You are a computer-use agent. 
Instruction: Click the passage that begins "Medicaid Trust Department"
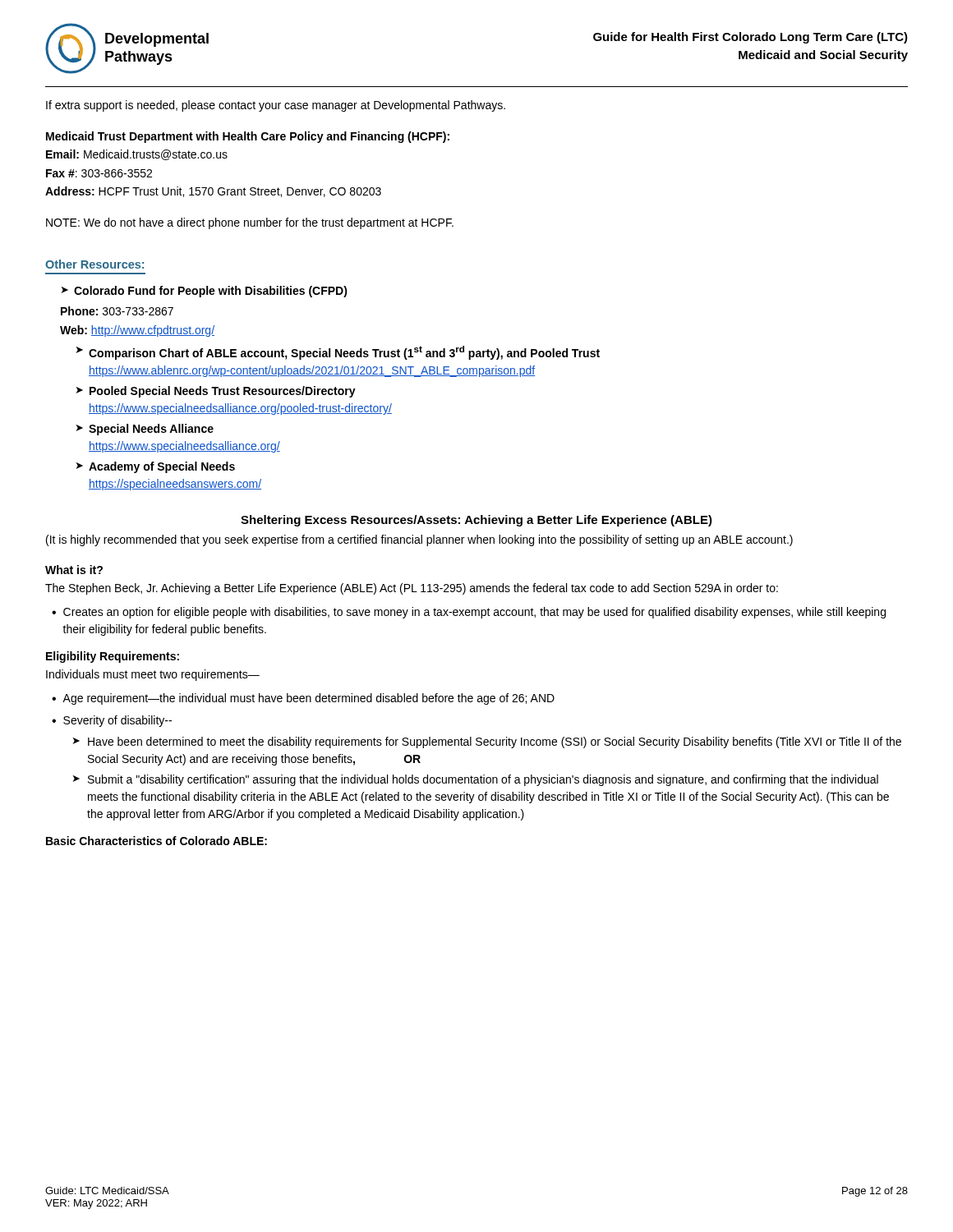pos(248,137)
